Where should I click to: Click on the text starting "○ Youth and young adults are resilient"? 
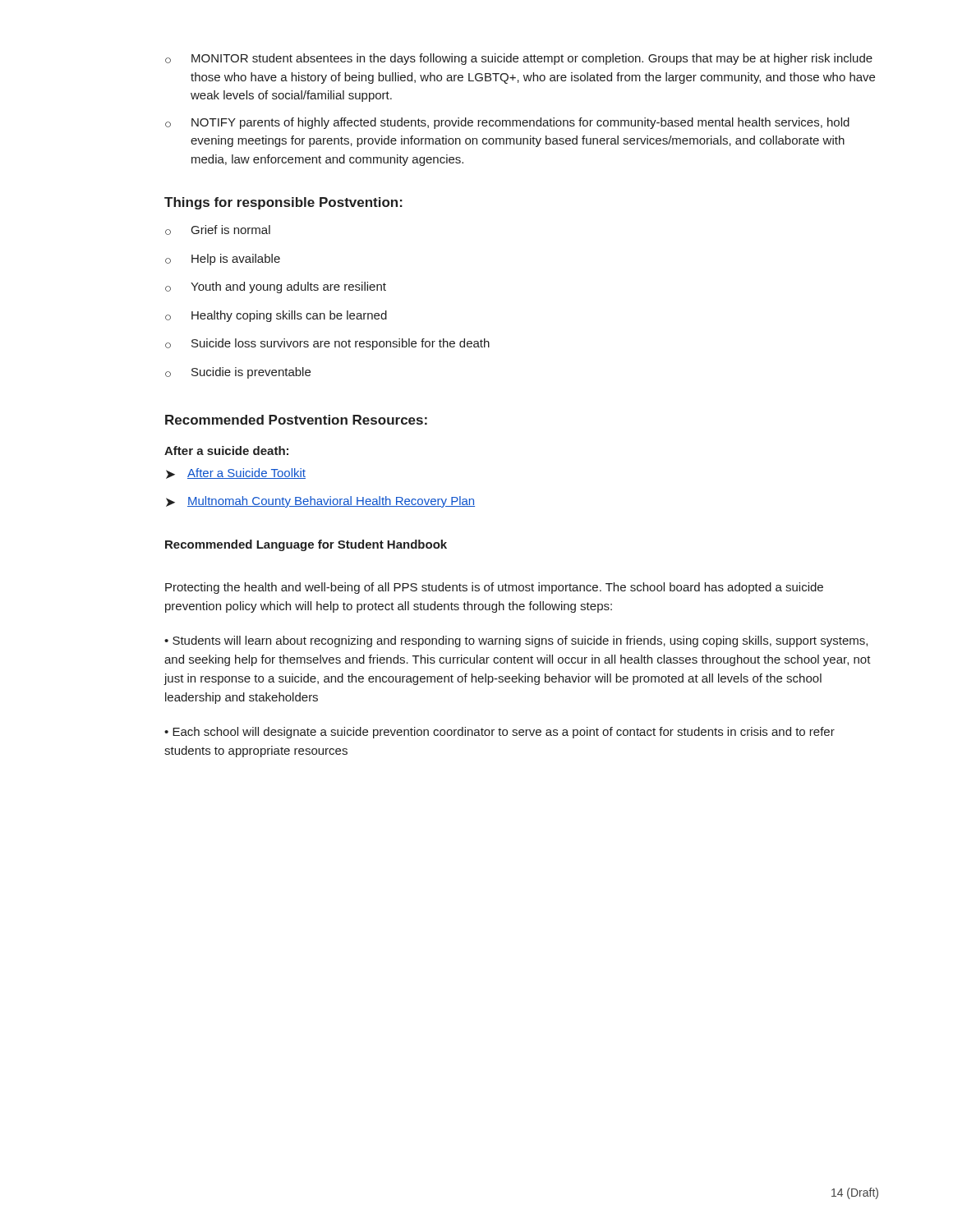click(276, 287)
